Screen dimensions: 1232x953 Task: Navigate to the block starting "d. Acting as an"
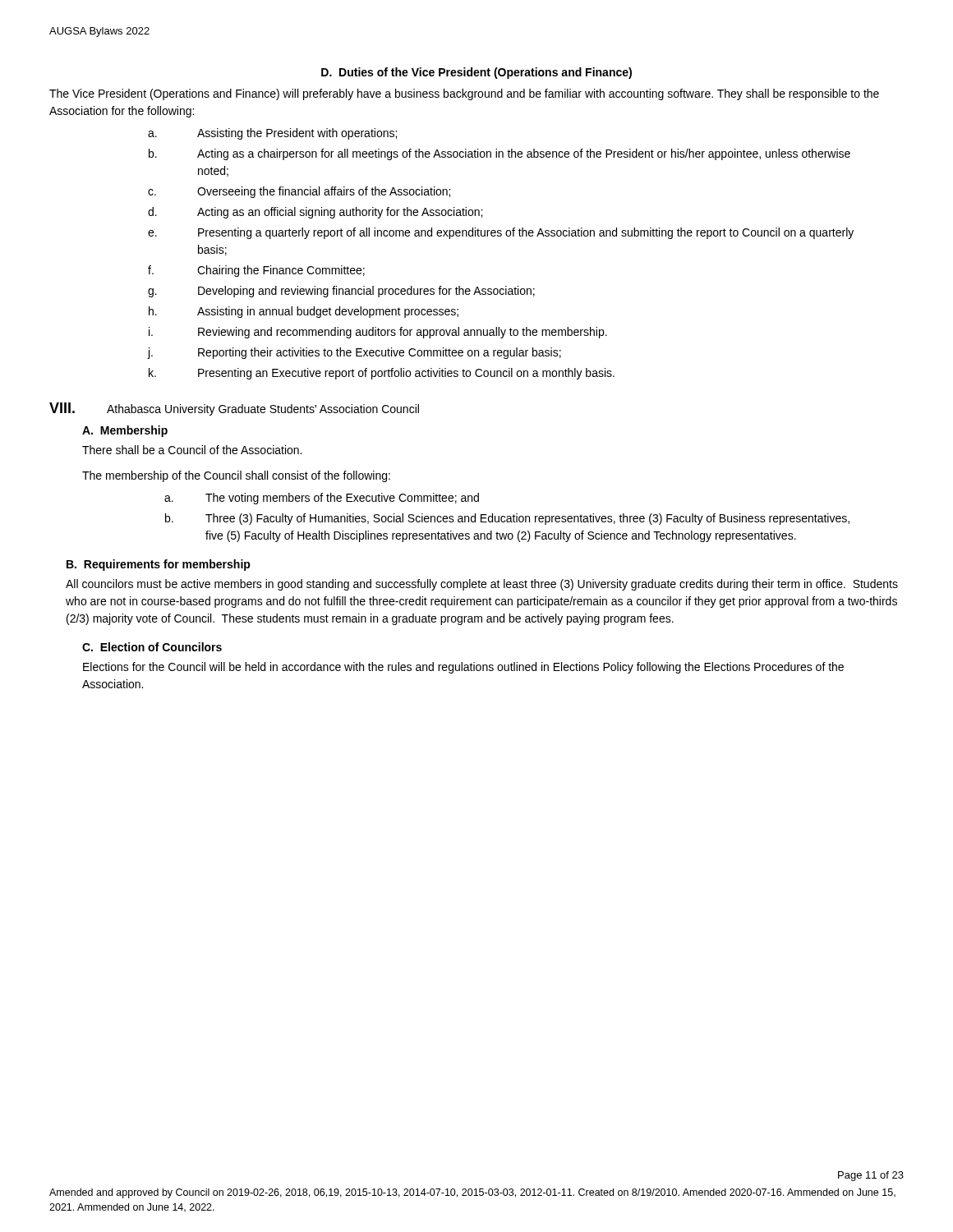pos(476,212)
